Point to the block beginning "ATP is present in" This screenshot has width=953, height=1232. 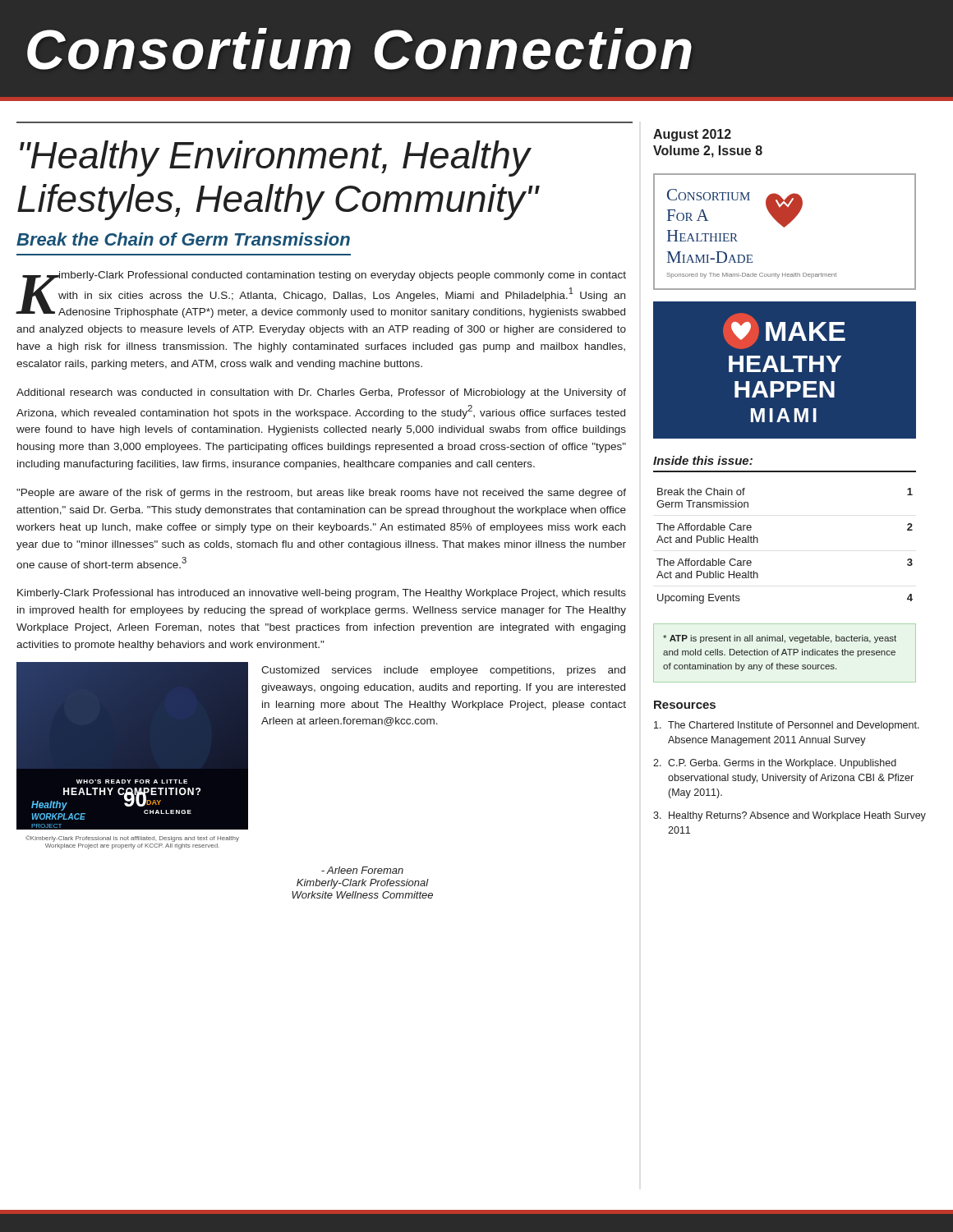coord(780,652)
